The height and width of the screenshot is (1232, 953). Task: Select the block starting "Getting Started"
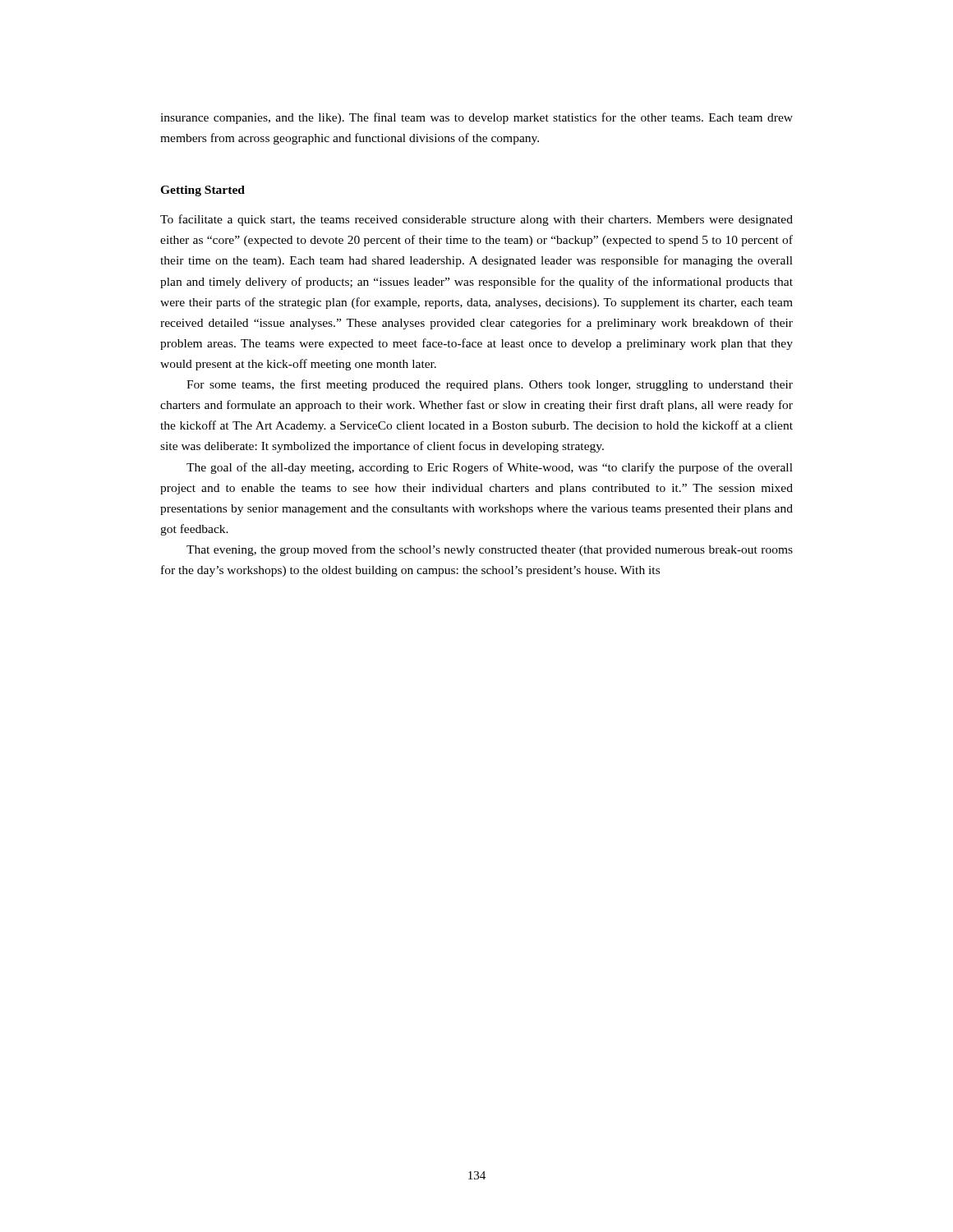[202, 189]
